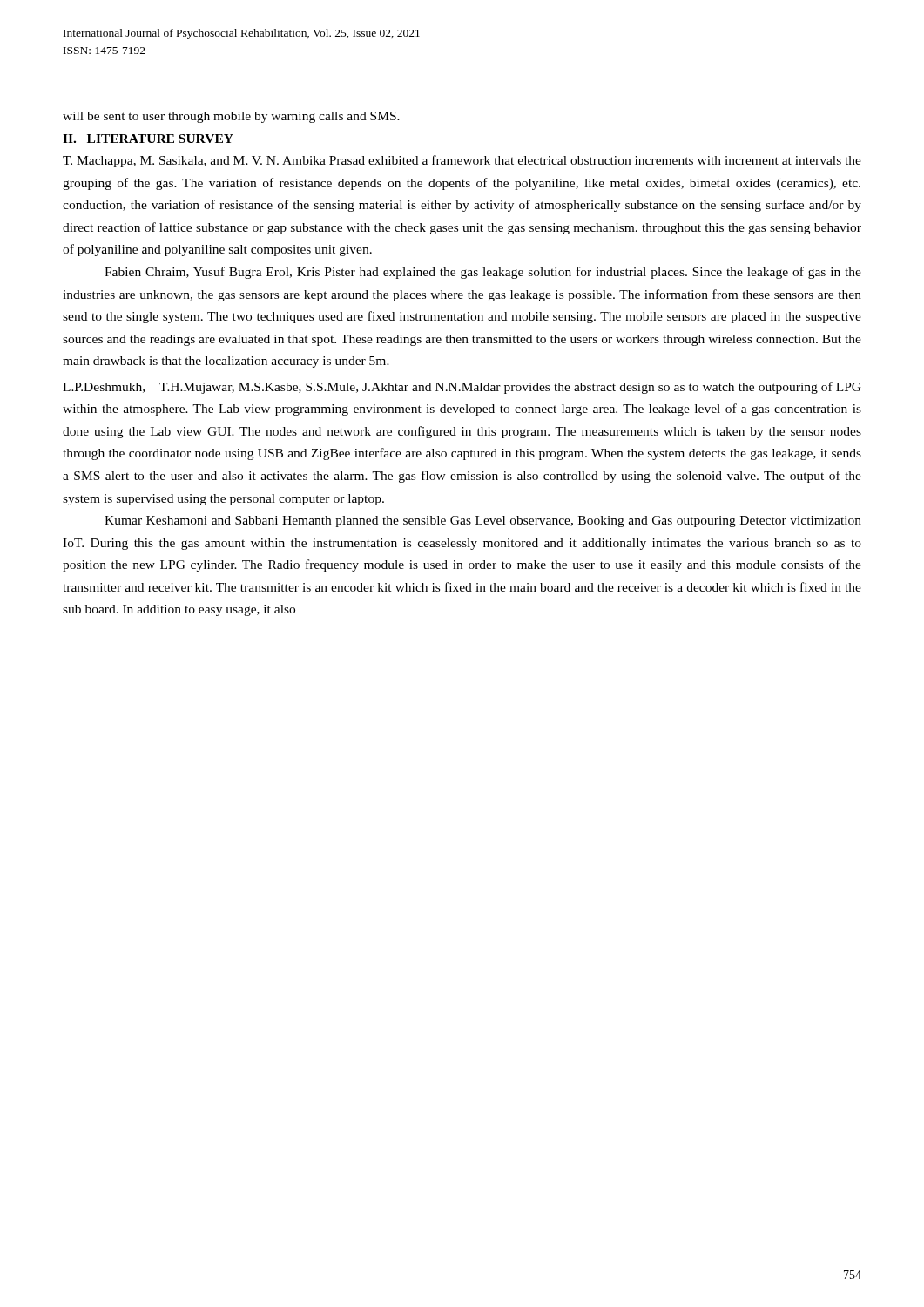This screenshot has width=924, height=1307.
Task: Navigate to the passage starting "Kumar Keshamoni and Sabbani Hemanth planned the sensible"
Action: [462, 565]
